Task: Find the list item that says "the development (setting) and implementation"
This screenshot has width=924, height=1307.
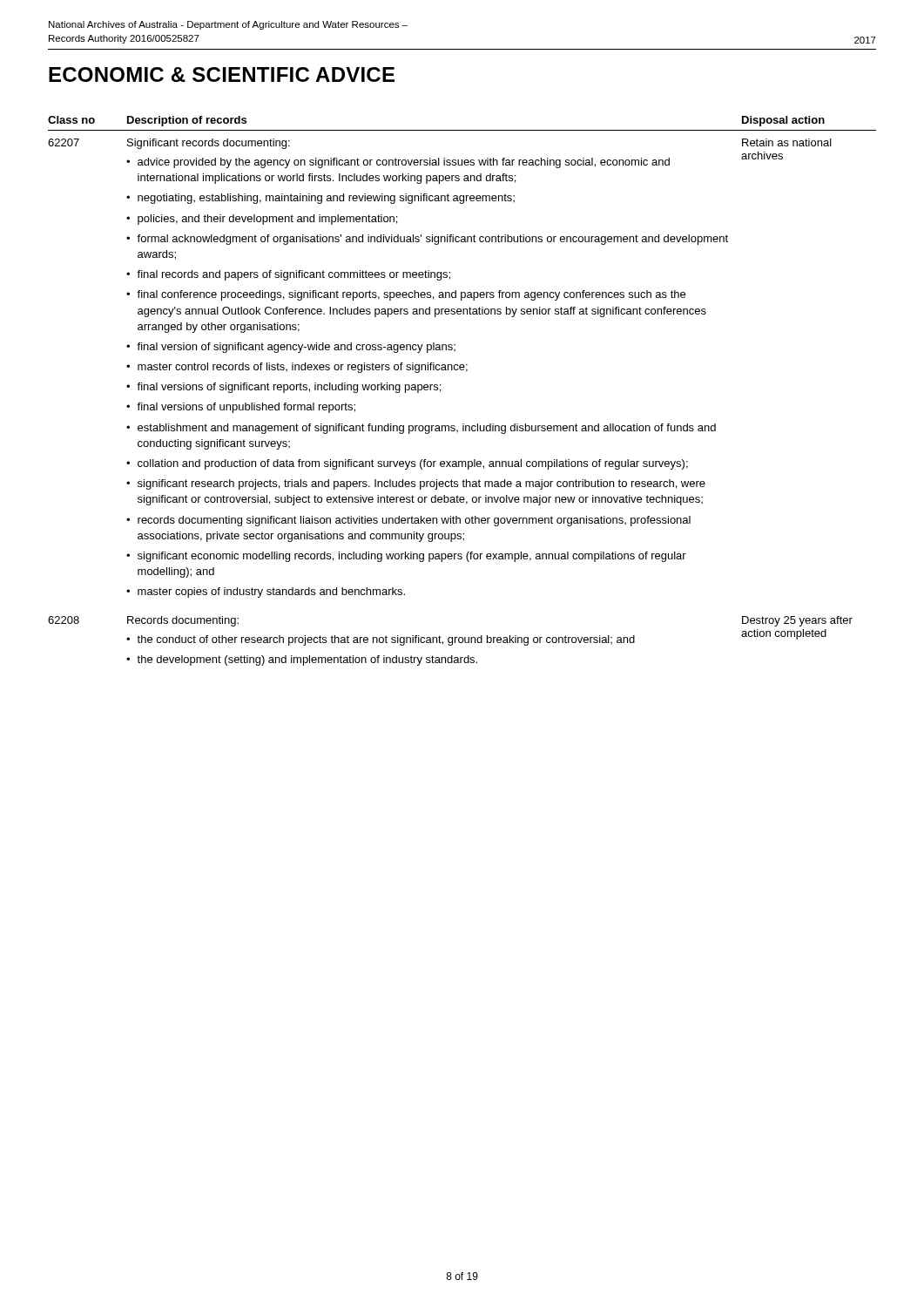Action: pyautogui.click(x=308, y=659)
